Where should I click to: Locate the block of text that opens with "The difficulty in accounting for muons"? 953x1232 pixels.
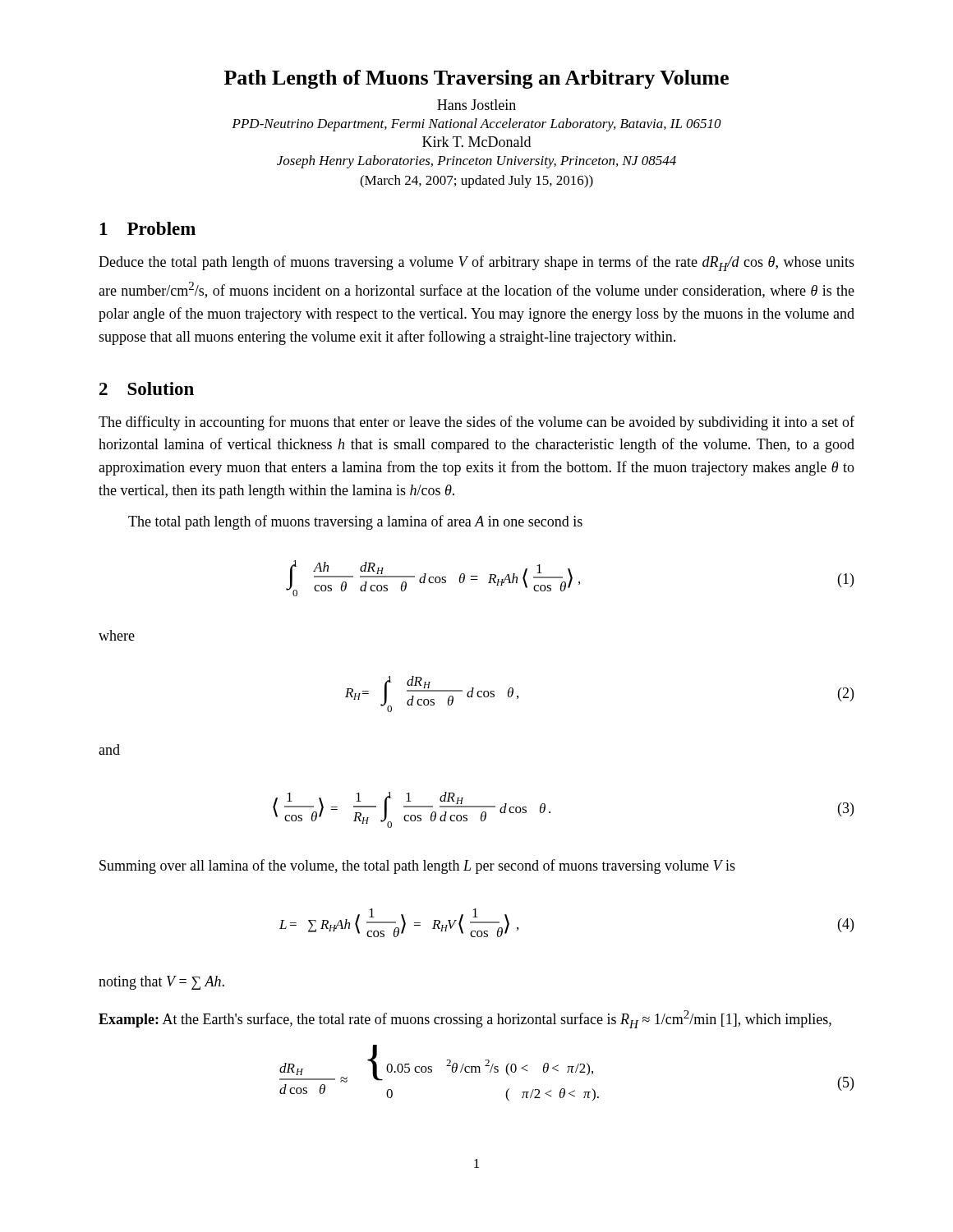pyautogui.click(x=476, y=456)
